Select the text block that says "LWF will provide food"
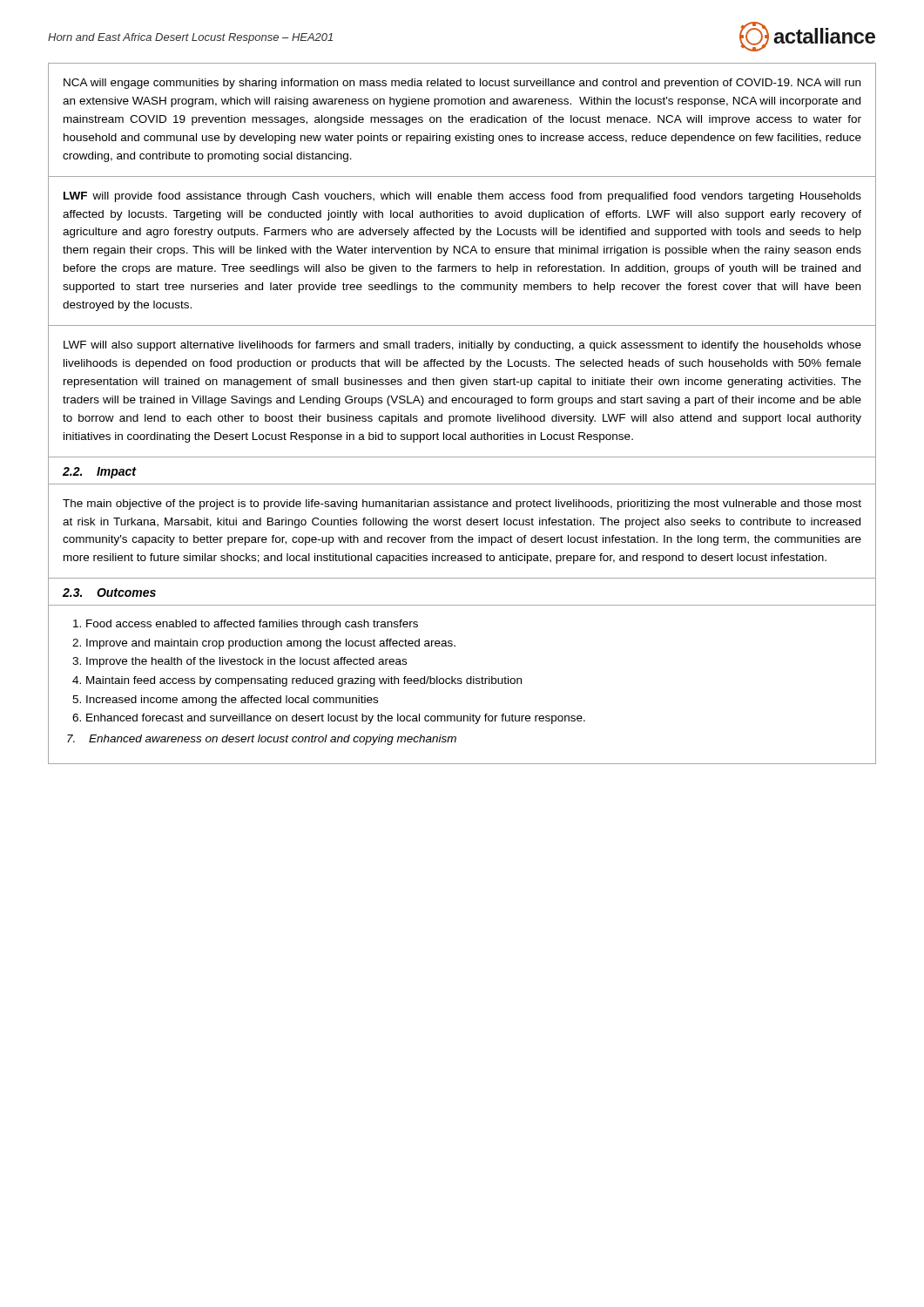The width and height of the screenshot is (924, 1307). (462, 250)
